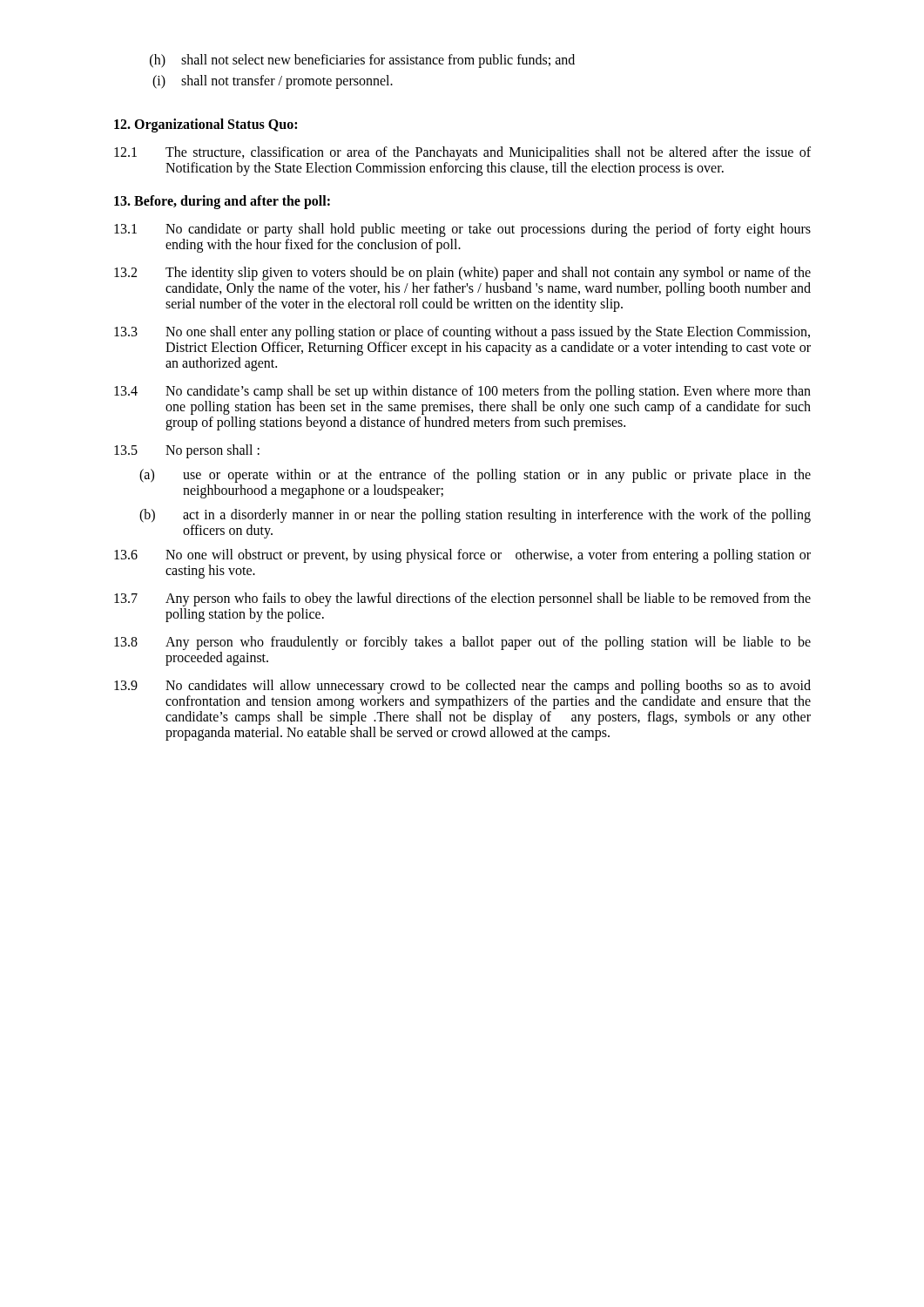
Task: Click on the text block starting "8 Any person who"
Action: (462, 650)
